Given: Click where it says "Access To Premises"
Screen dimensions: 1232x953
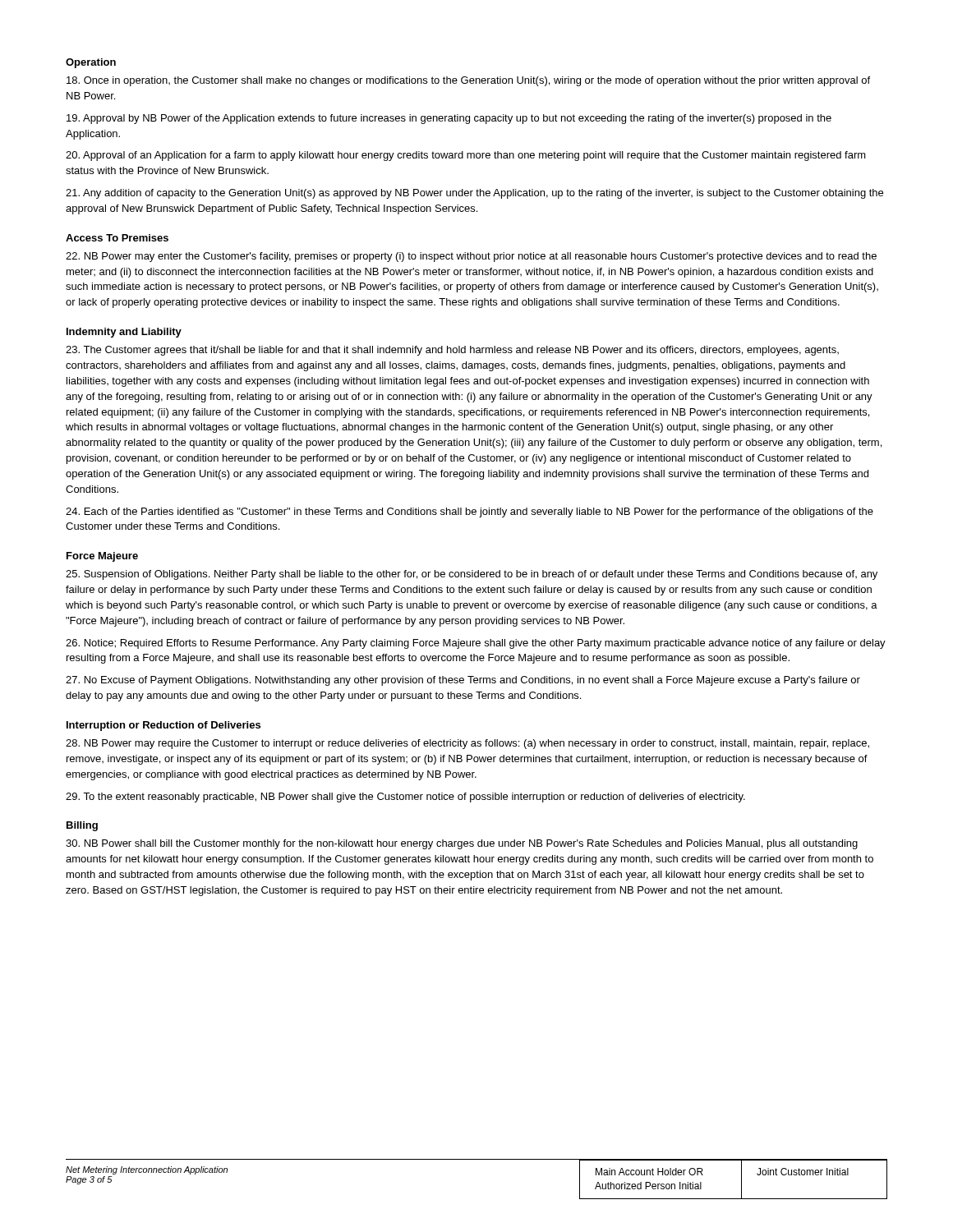Looking at the screenshot, I should 117,238.
